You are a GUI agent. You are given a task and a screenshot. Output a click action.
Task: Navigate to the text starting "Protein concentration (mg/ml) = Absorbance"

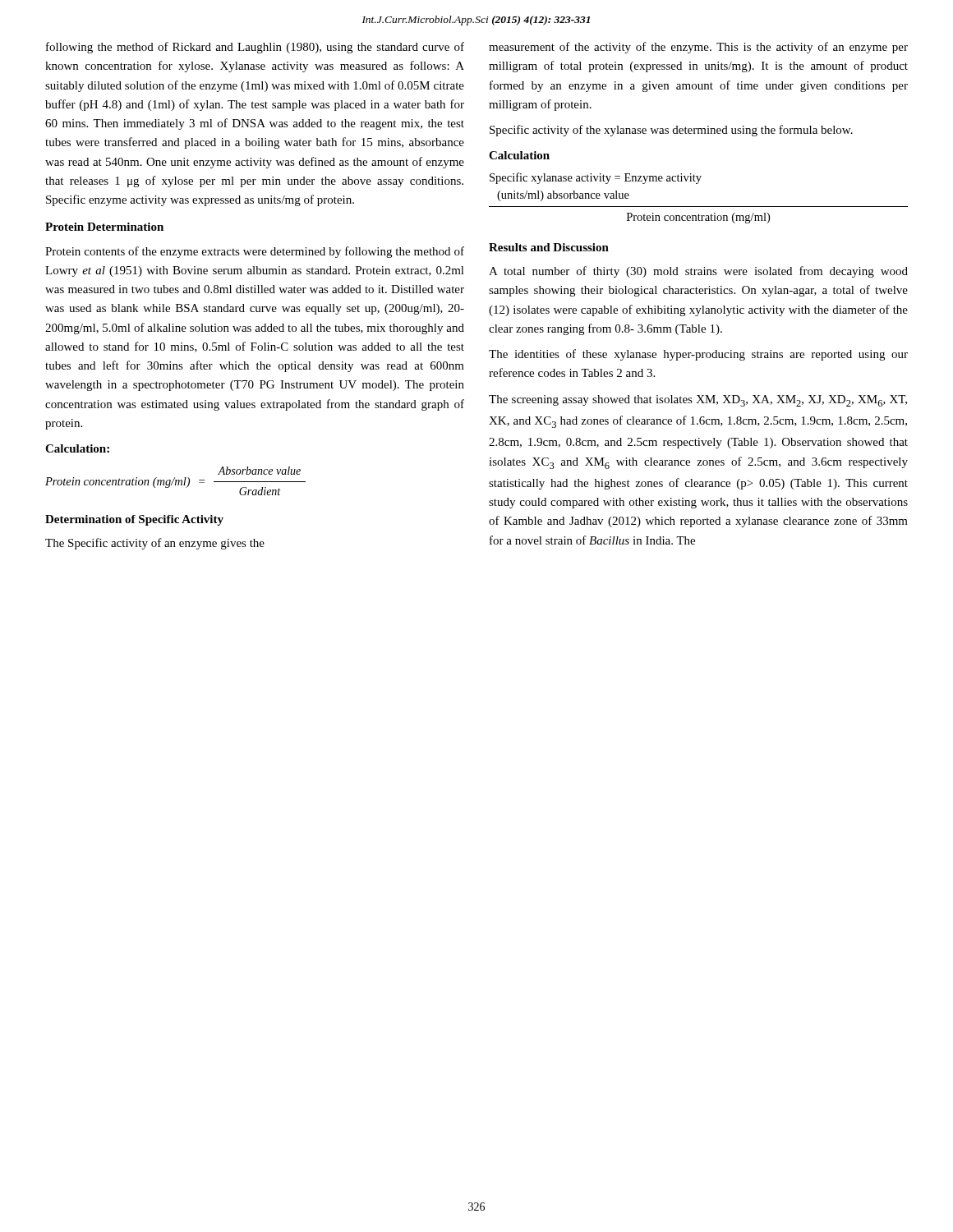255,482
